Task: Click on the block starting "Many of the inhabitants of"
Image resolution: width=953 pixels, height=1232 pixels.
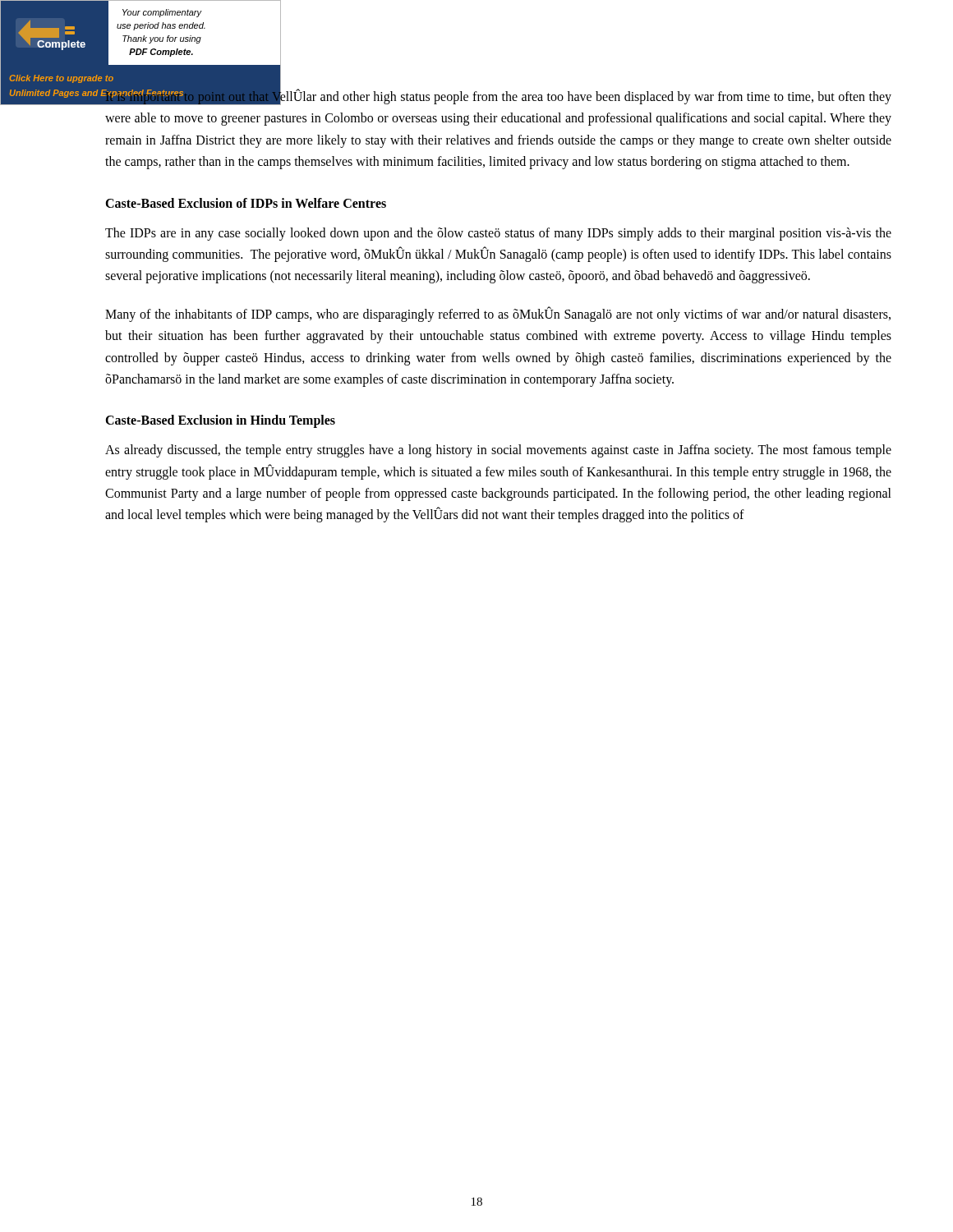Action: pos(498,346)
